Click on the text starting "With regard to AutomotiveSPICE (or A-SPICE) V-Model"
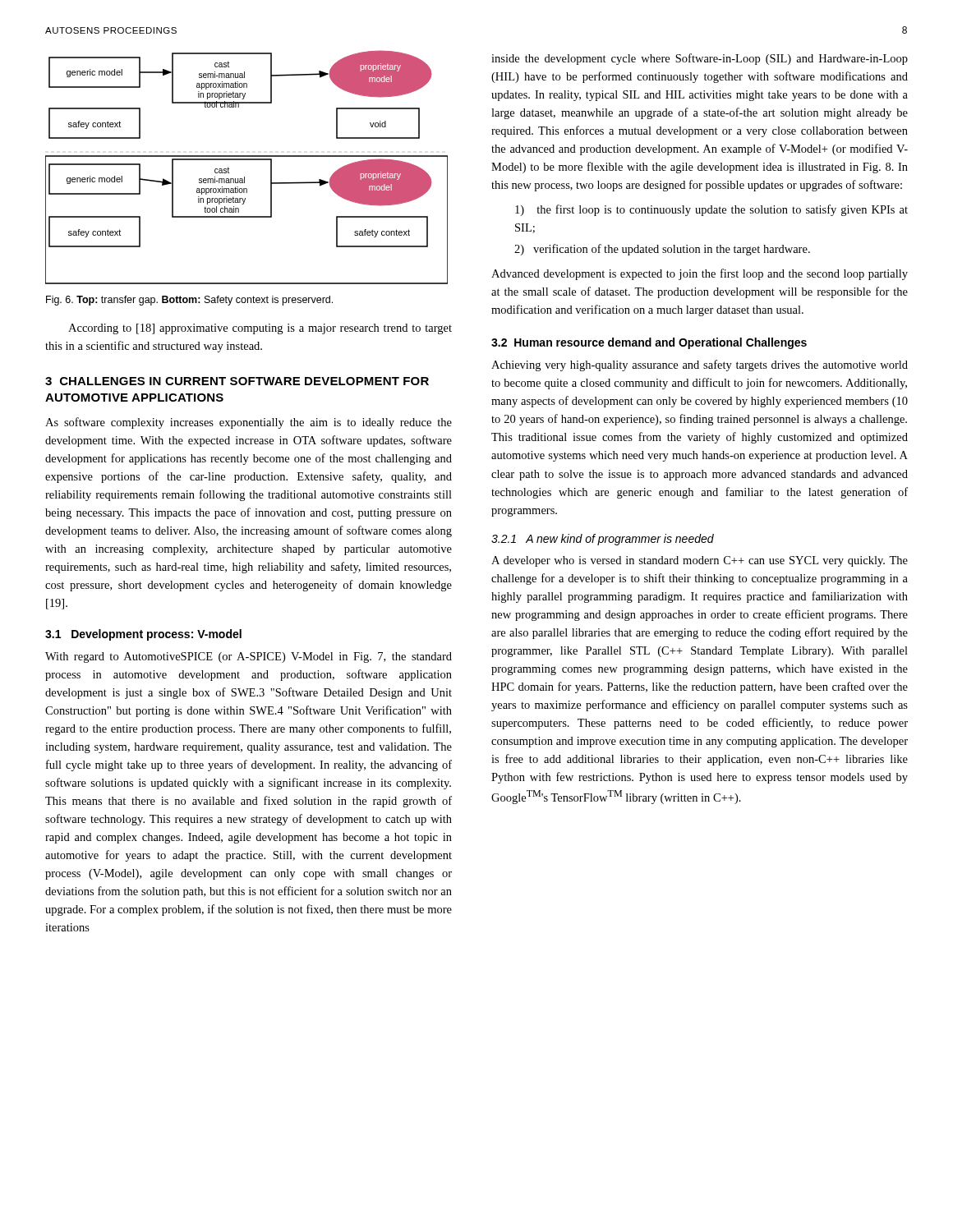 pyautogui.click(x=248, y=792)
